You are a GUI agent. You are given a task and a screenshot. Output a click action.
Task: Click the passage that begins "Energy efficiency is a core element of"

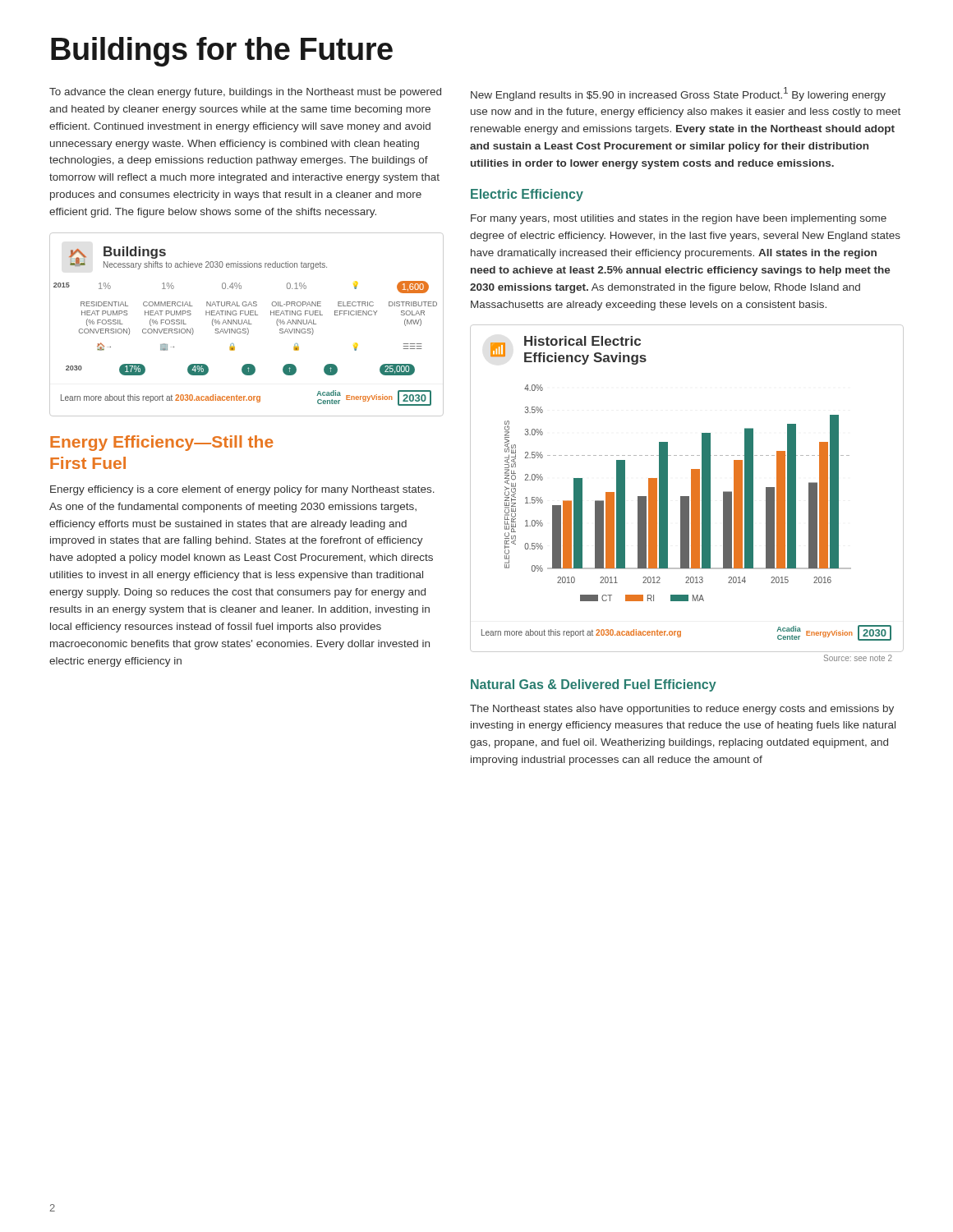242,575
